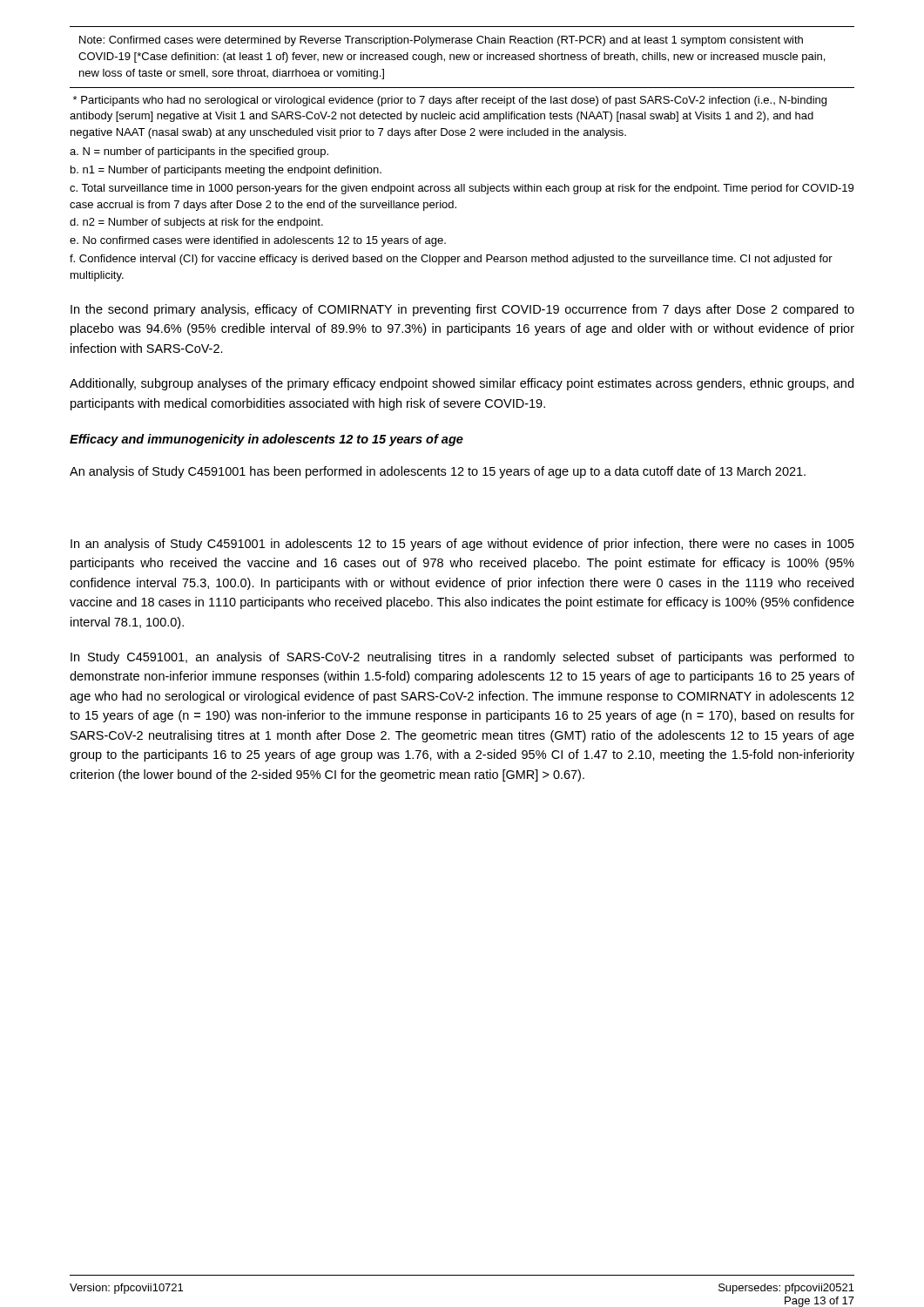Select the text block starting "Participants who had no serological or virological"

(449, 116)
